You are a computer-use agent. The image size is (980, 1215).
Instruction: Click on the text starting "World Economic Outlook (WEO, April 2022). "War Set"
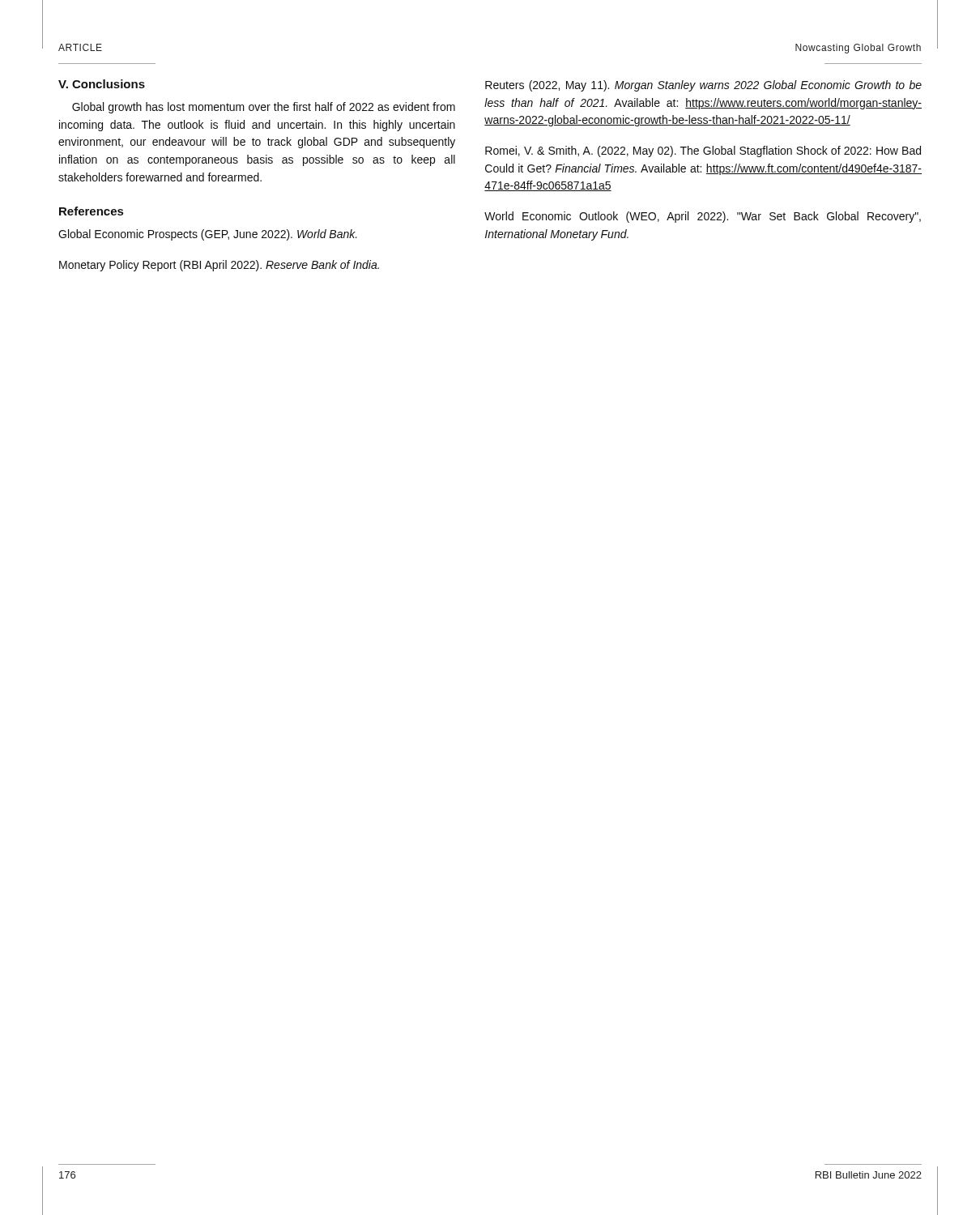(x=703, y=225)
